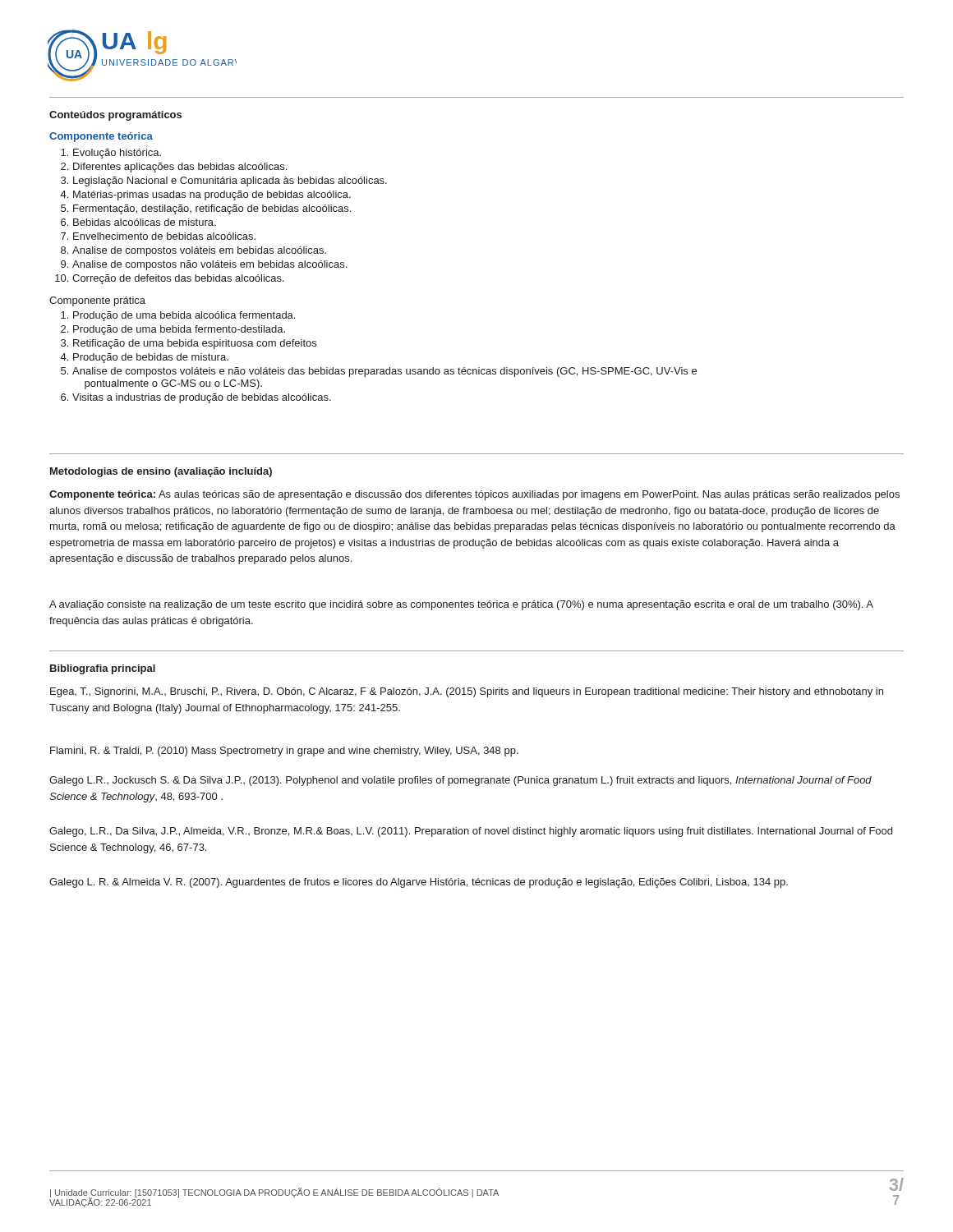Viewport: 953px width, 1232px height.
Task: Point to the region starting "Bibliografia principal"
Action: pos(102,668)
